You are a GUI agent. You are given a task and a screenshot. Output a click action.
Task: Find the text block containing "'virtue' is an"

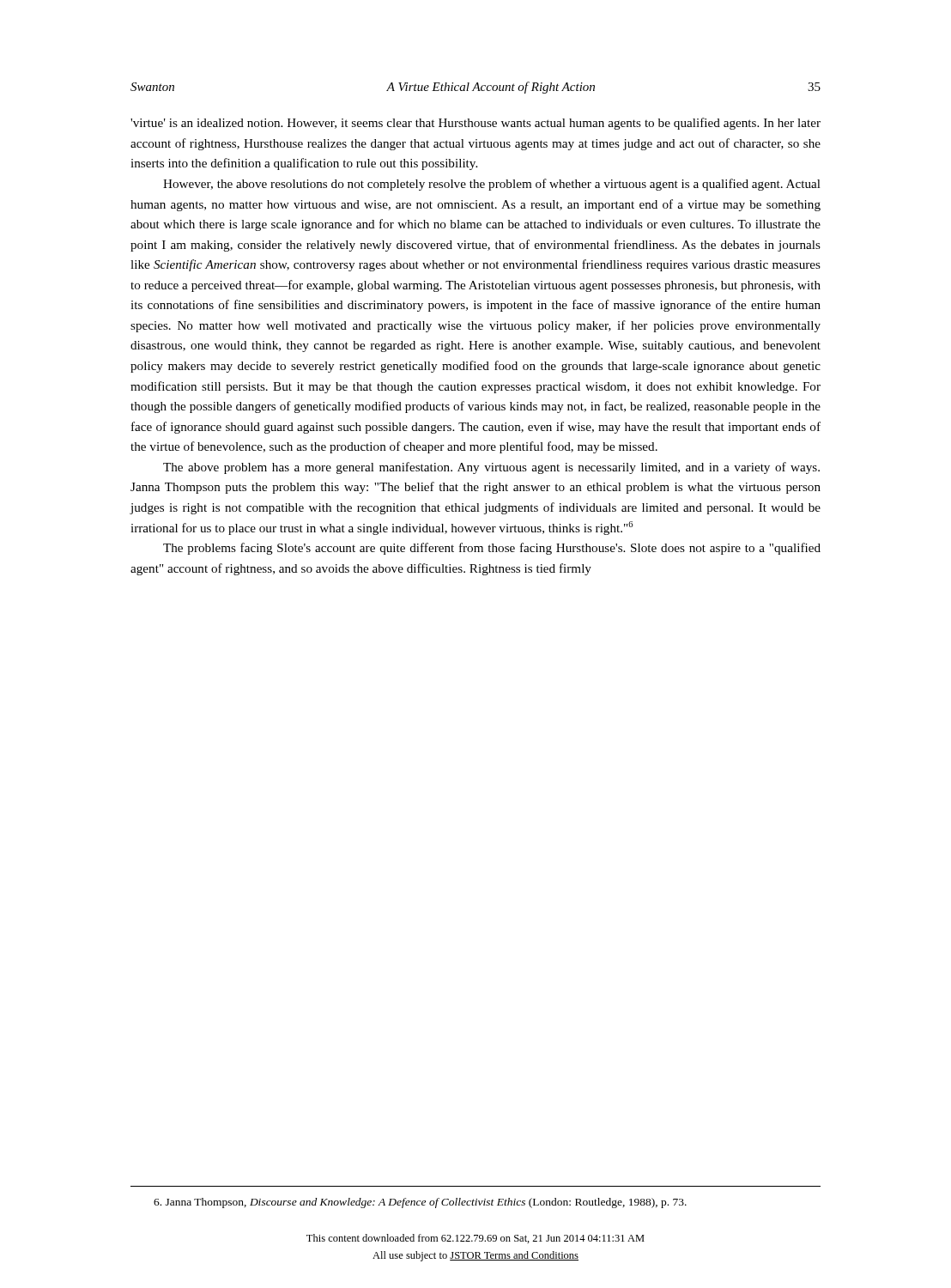coord(476,345)
